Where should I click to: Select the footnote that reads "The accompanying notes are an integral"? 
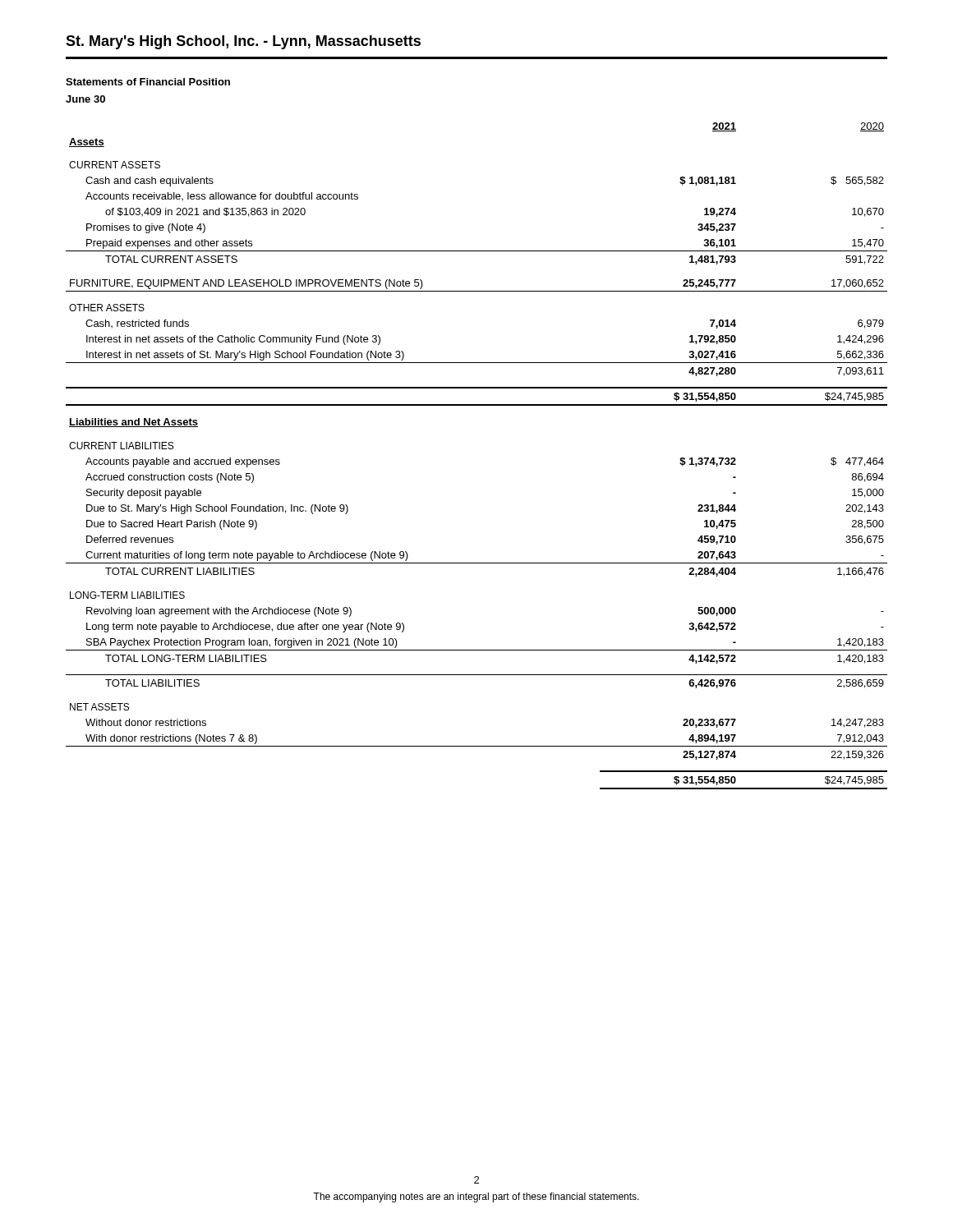tap(476, 1197)
